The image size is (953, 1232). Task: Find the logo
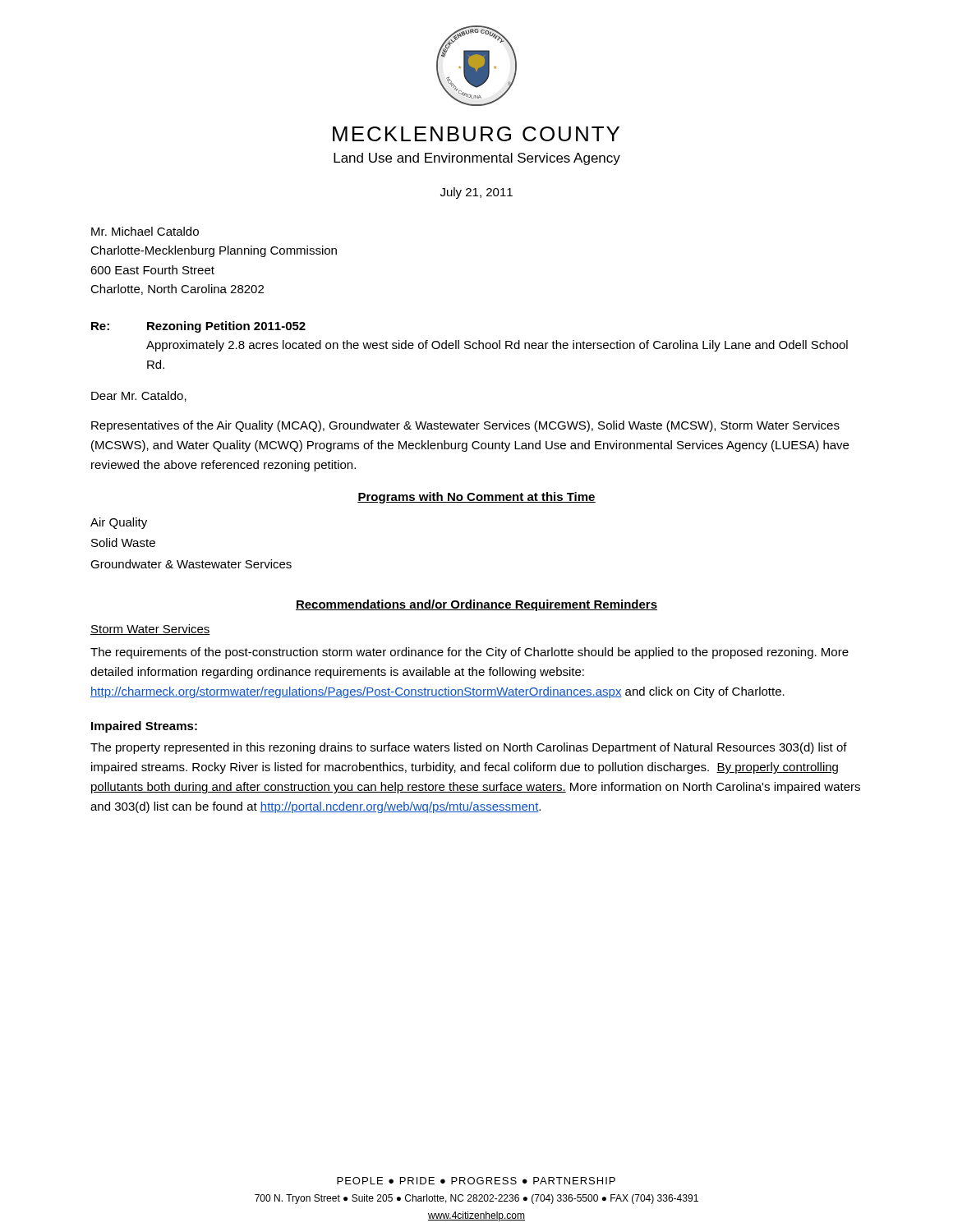(x=476, y=66)
